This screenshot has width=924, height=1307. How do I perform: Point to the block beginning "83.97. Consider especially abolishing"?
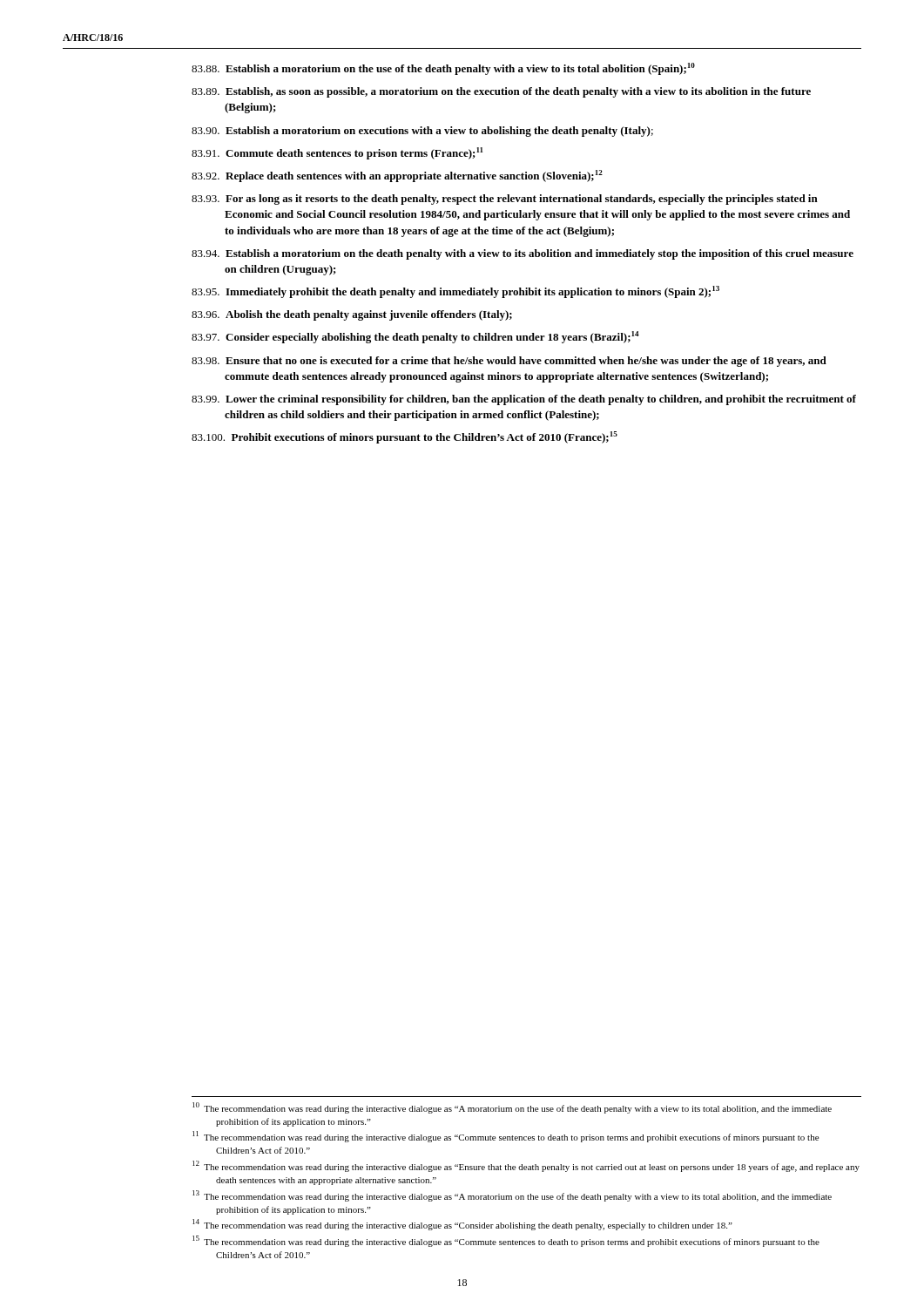click(415, 337)
